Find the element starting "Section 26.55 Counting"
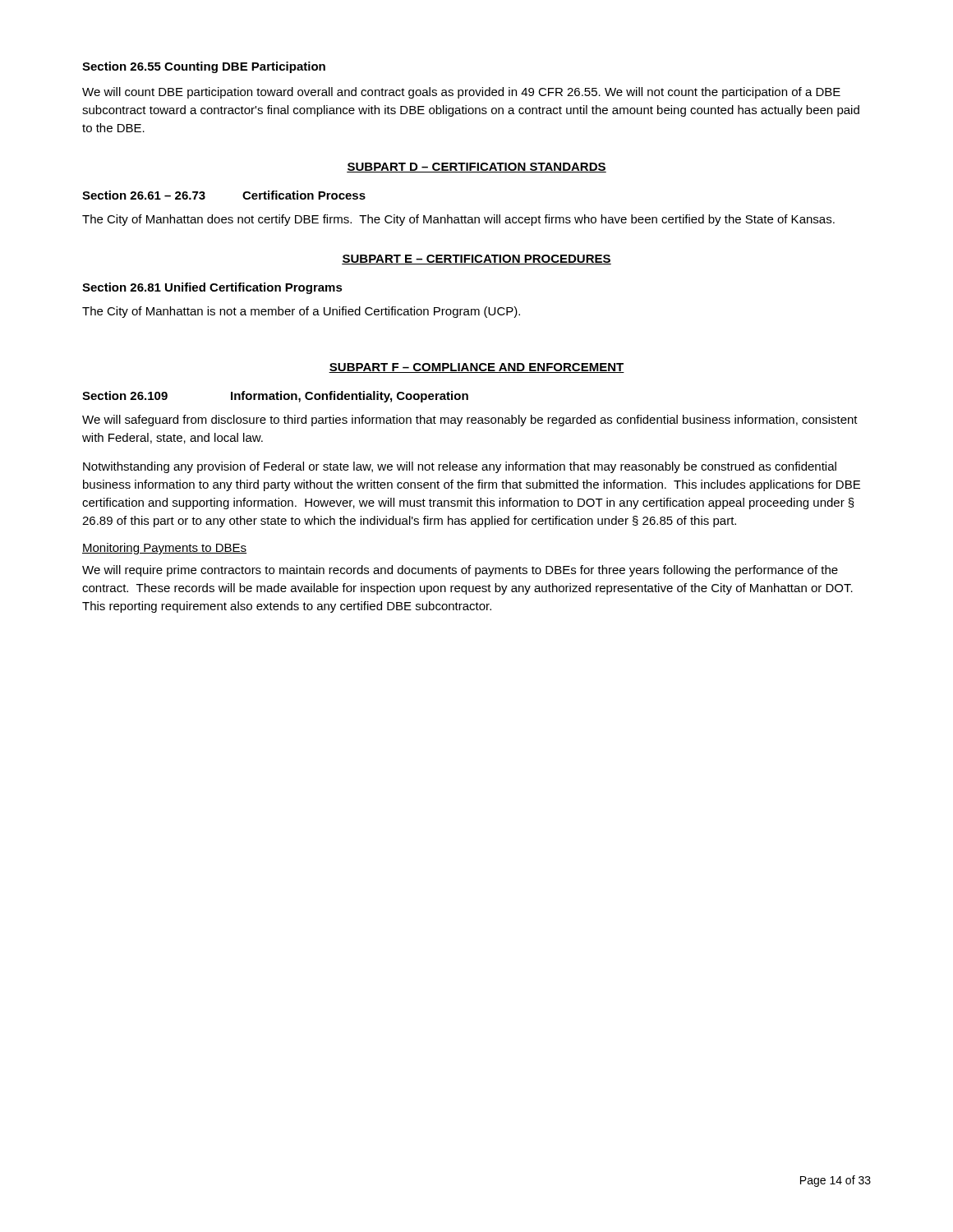Screen dimensions: 1232x953 204,66
